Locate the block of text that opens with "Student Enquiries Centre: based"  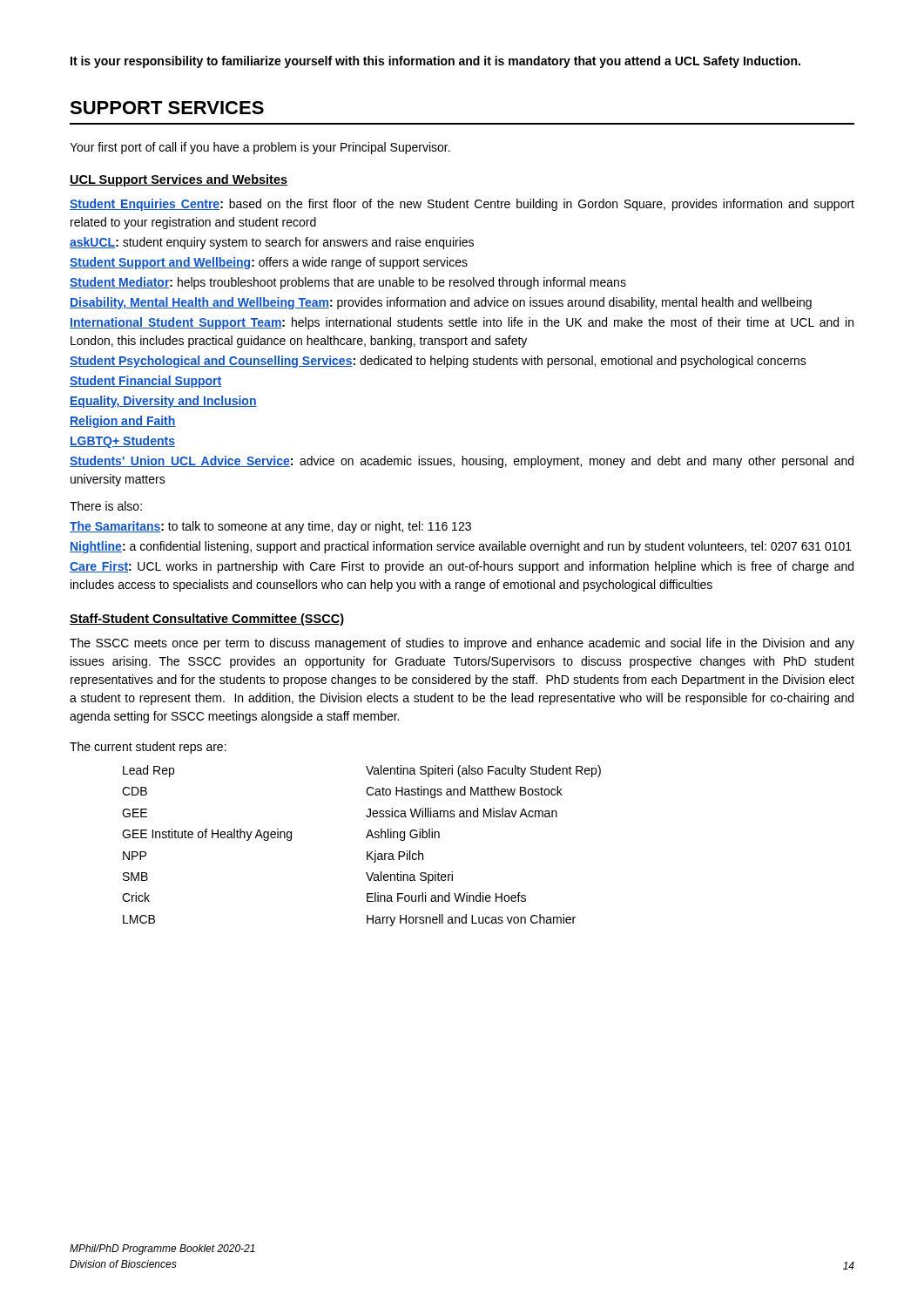tap(462, 213)
